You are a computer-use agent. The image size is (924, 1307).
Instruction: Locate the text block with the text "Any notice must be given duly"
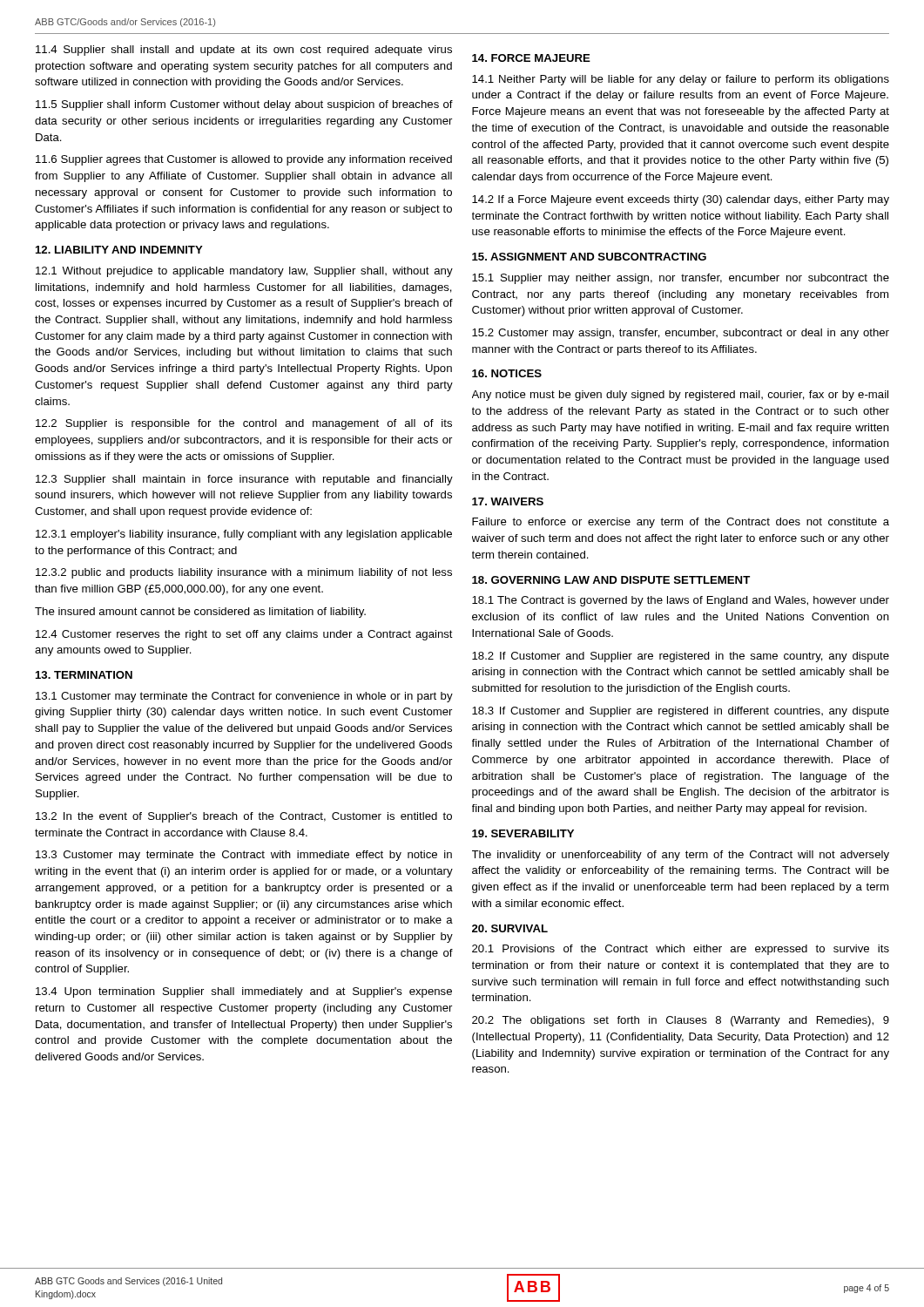(x=680, y=436)
